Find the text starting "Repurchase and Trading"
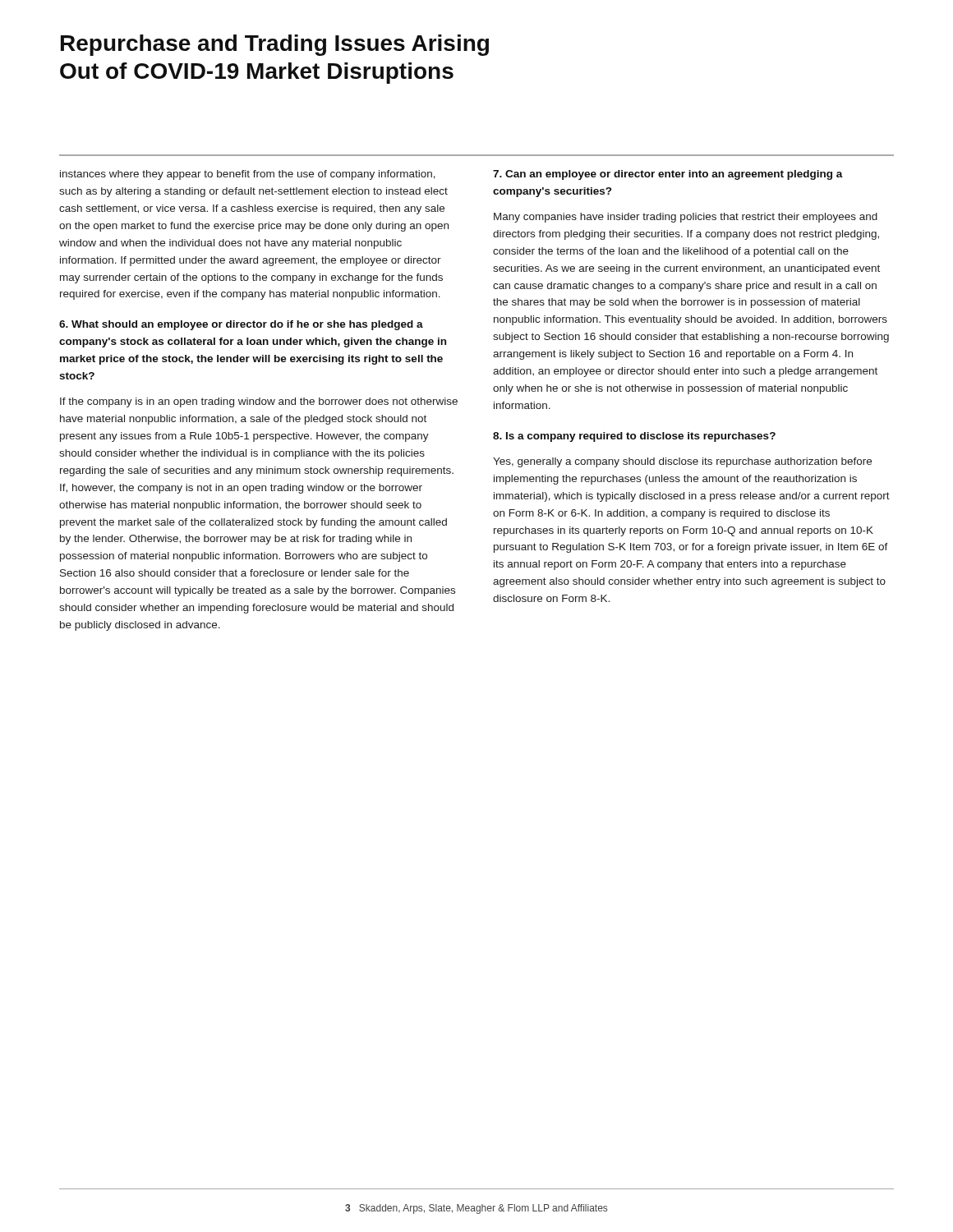Viewport: 953px width, 1232px height. point(347,58)
